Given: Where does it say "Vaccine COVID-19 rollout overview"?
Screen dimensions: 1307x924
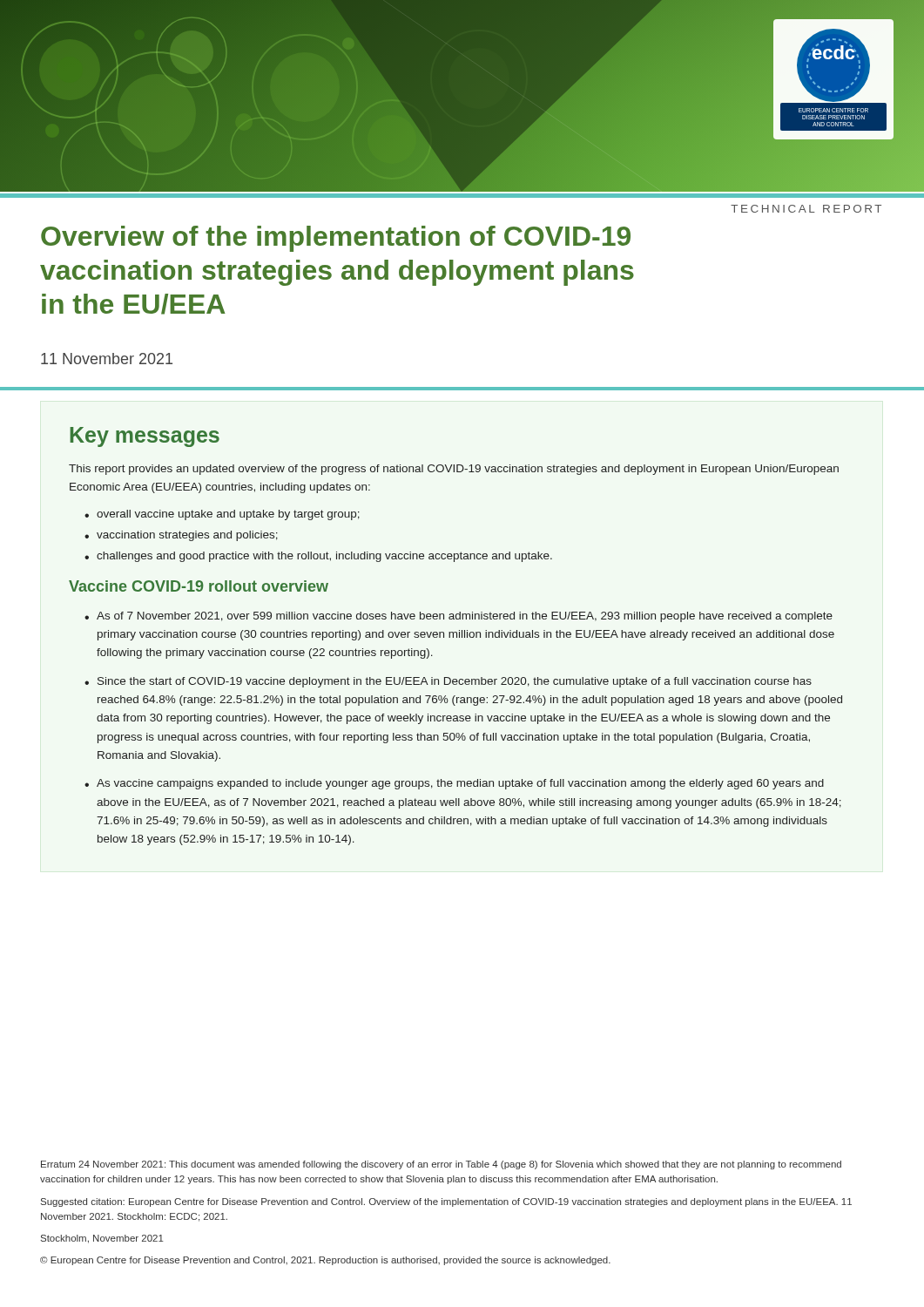Looking at the screenshot, I should [x=199, y=586].
